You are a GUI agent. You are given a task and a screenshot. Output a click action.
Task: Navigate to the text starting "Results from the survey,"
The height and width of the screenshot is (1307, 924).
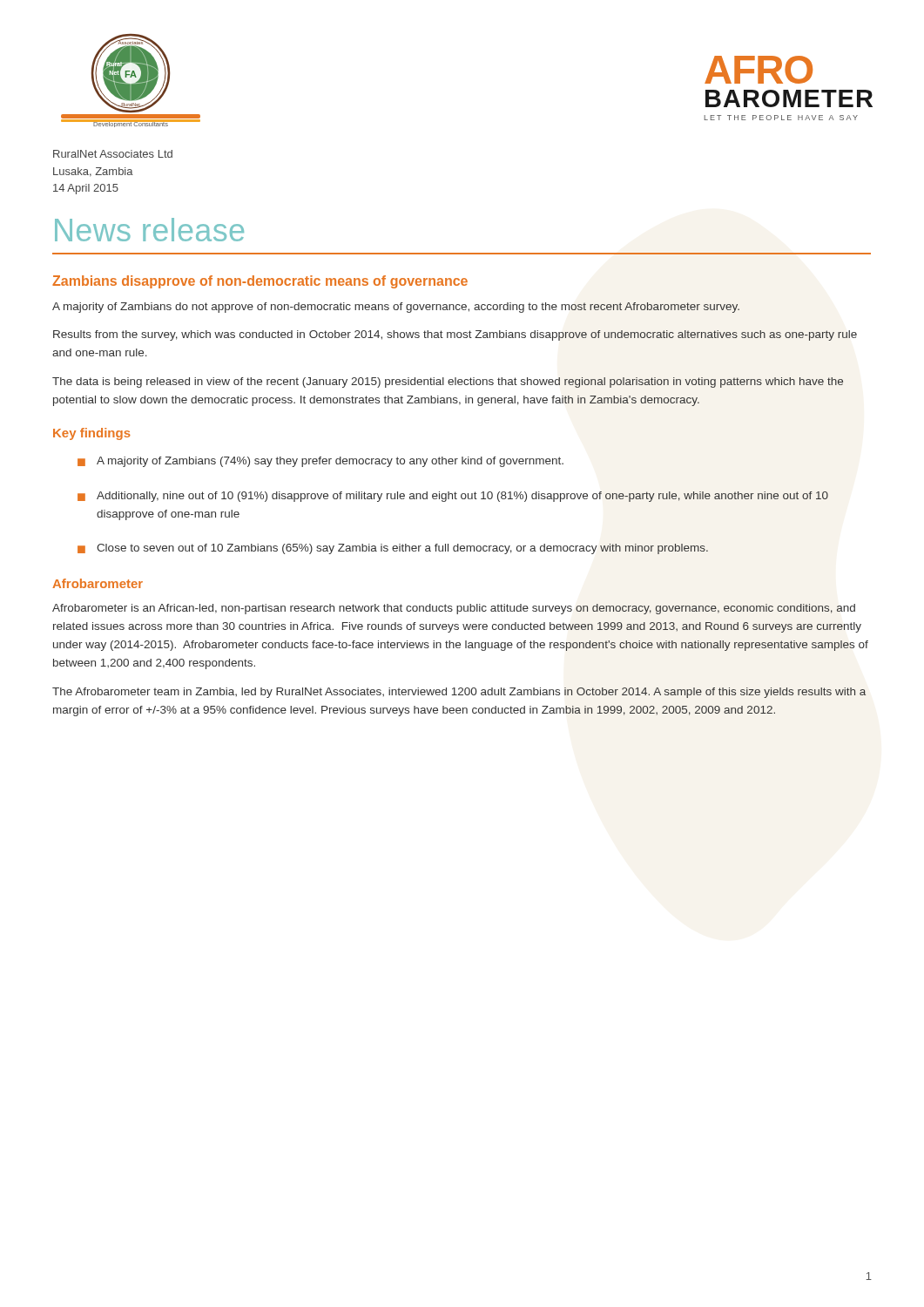coord(455,344)
